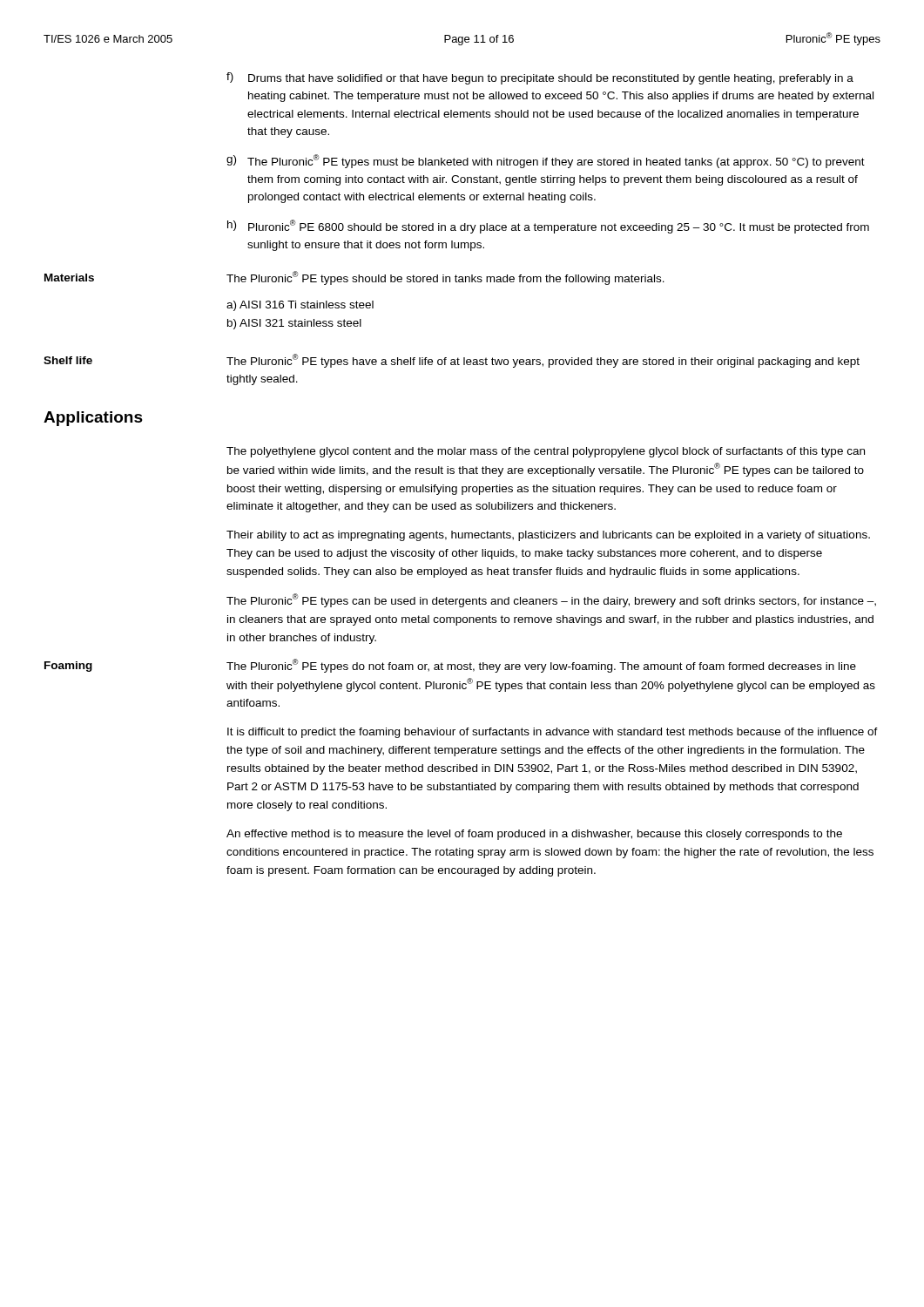Click the passage that begins "h) Pluronic® PE 6800 should be"
Viewport: 924px width, 1307px height.
click(462, 236)
